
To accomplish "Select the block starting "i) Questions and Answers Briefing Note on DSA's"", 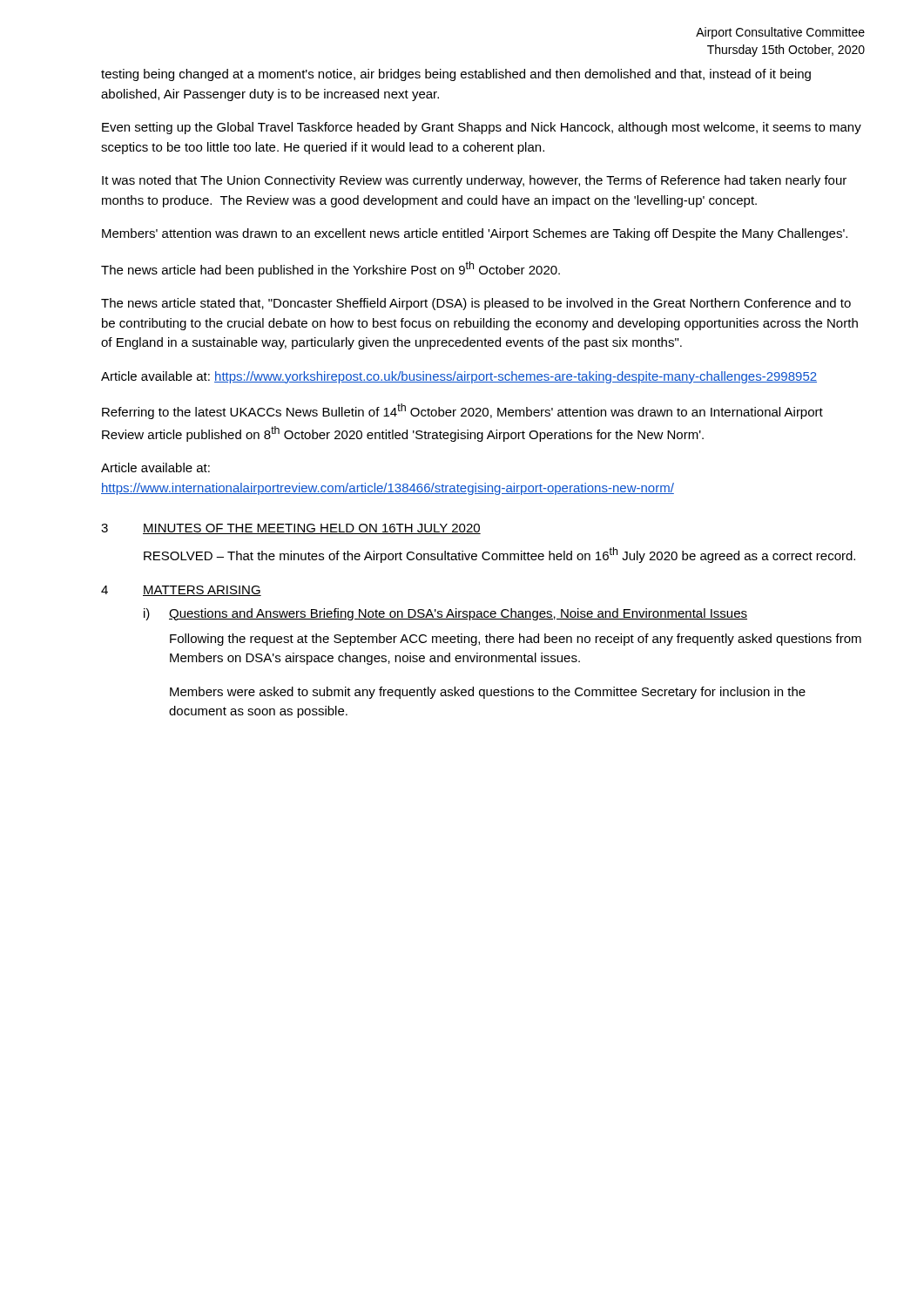I will (x=445, y=613).
